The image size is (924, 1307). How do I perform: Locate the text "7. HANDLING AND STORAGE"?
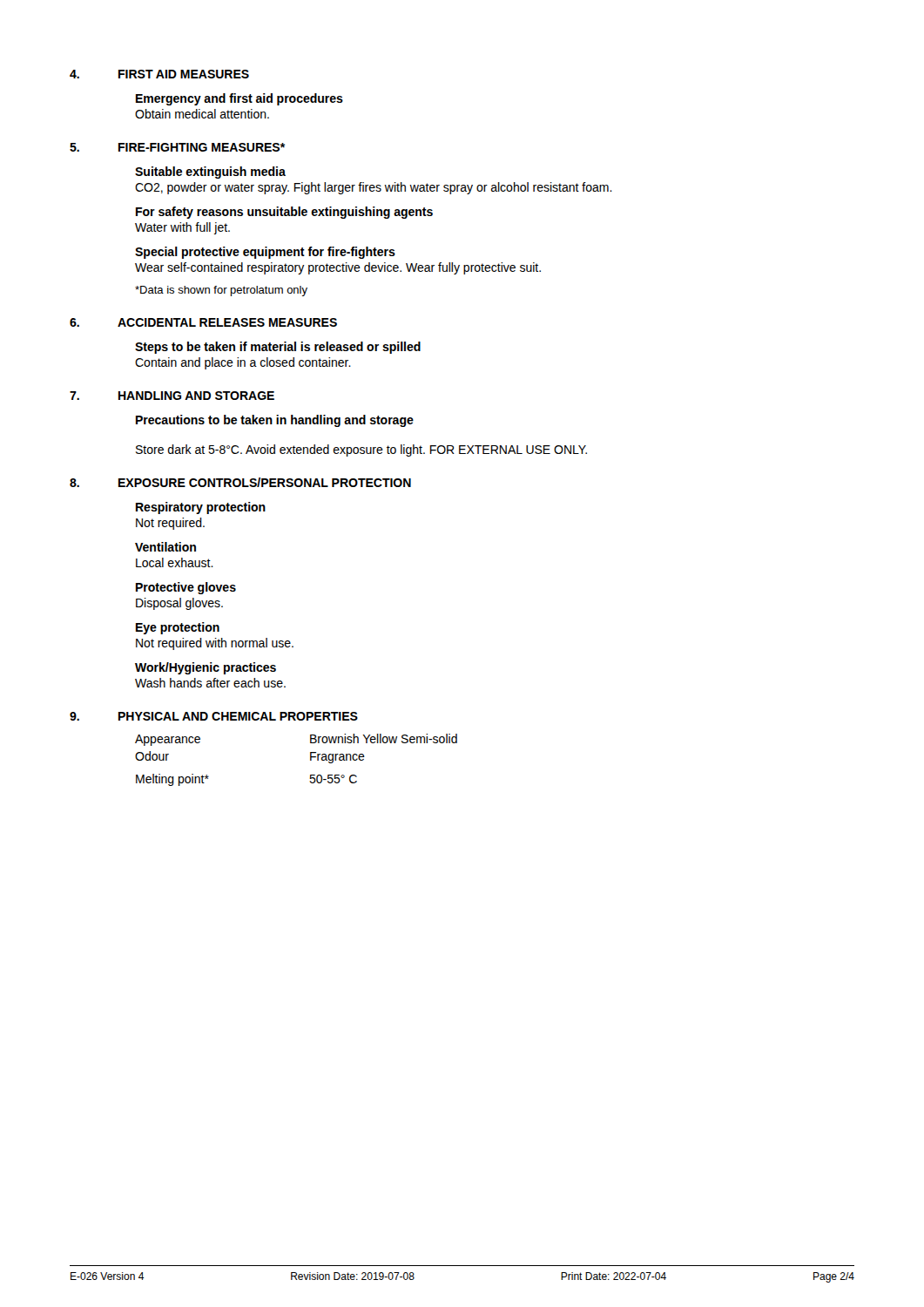[172, 396]
